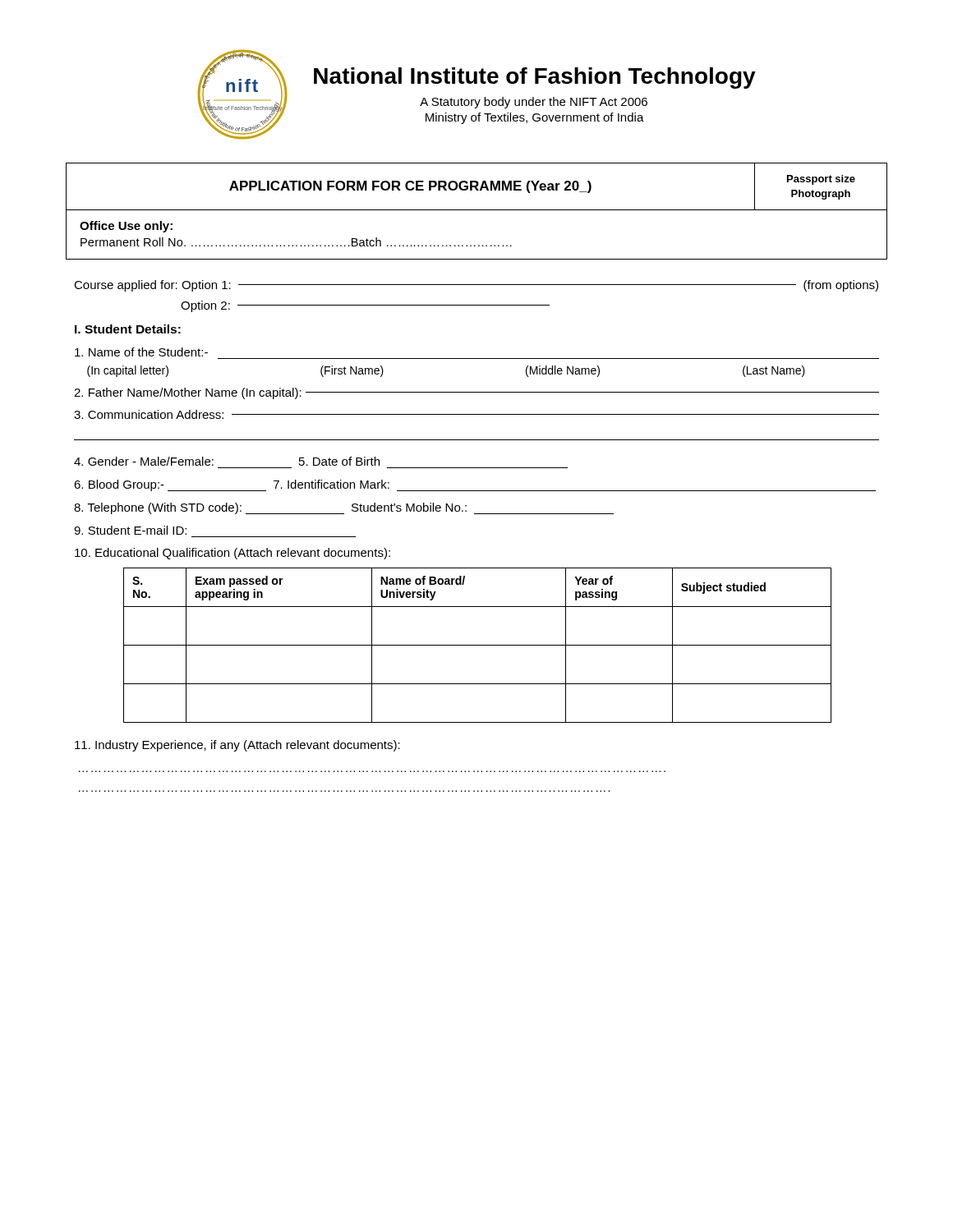This screenshot has width=953, height=1232.
Task: Find the block on this page that starts "4. Gender - Male/Female:"
Action: tap(321, 461)
